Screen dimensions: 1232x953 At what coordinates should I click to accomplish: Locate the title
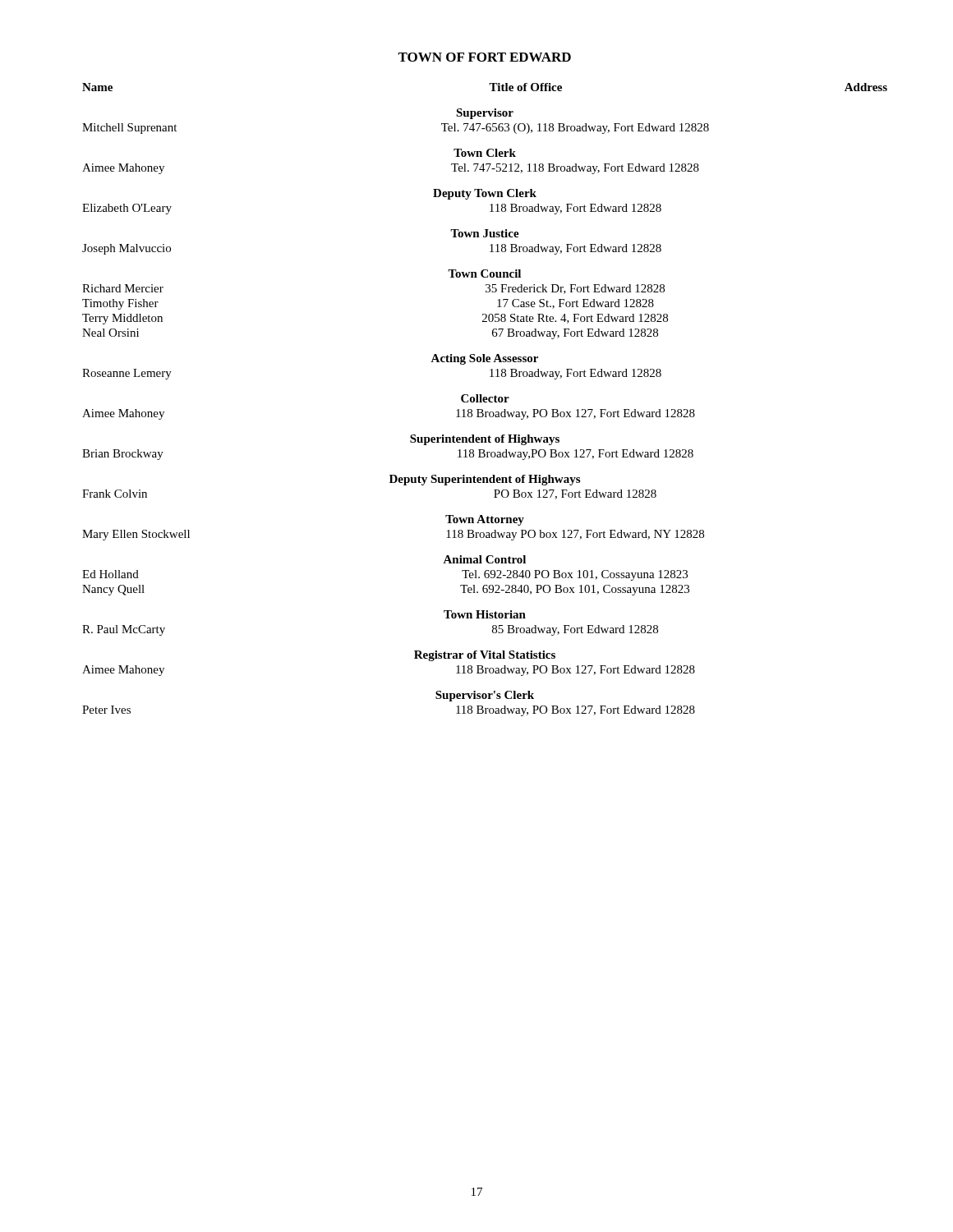[x=485, y=57]
